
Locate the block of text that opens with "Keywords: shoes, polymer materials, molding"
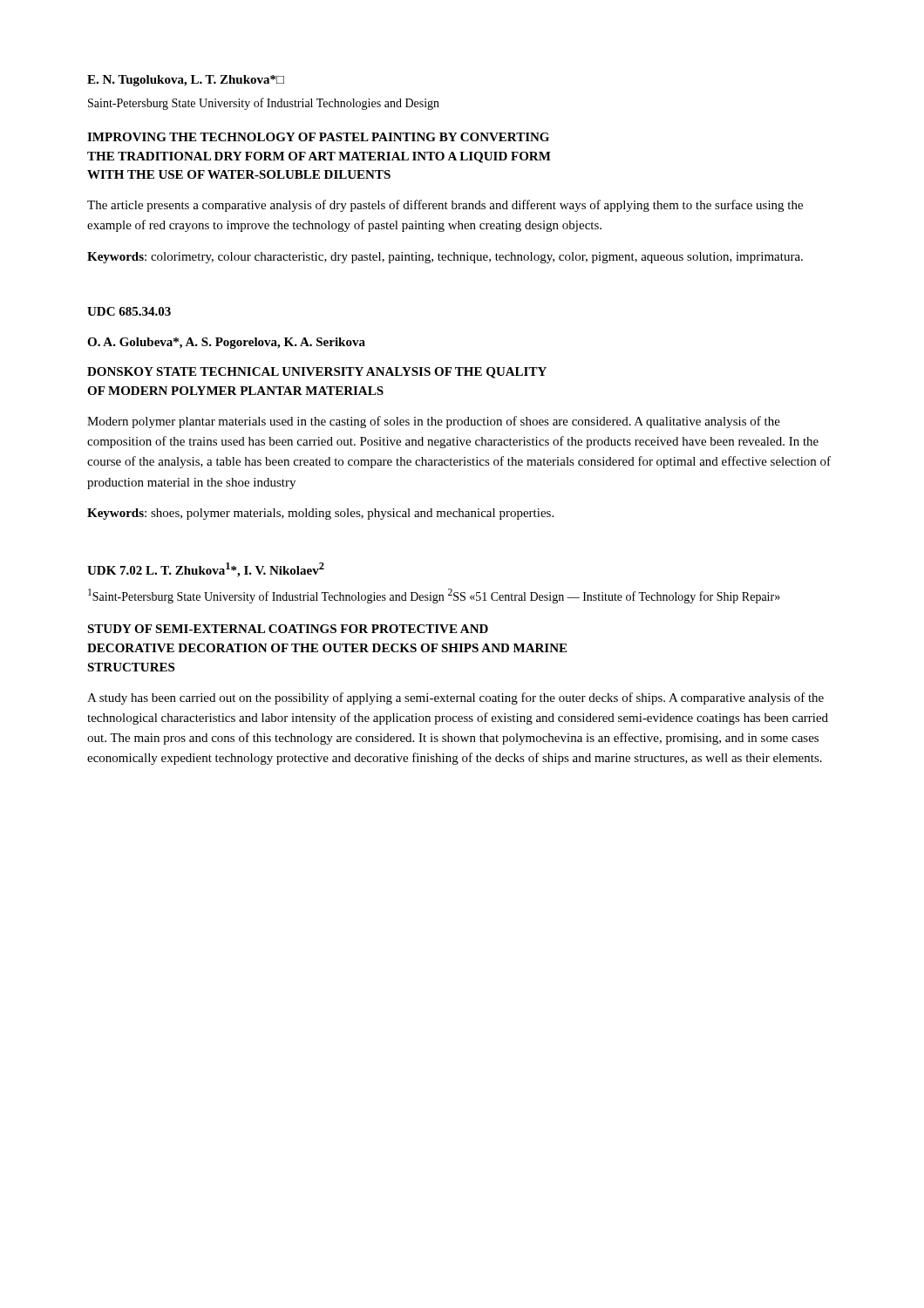(x=321, y=513)
